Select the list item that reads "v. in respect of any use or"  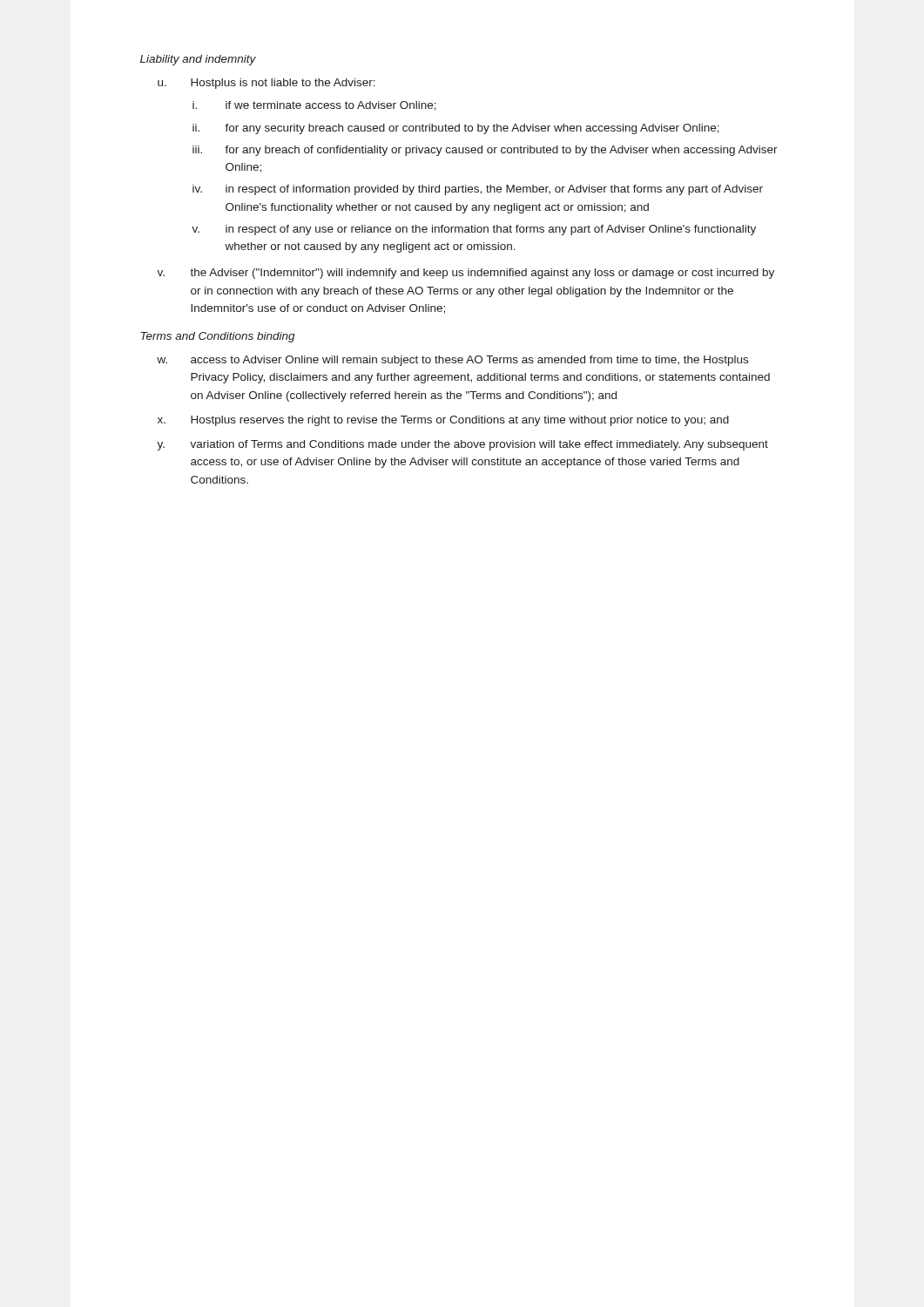click(488, 238)
